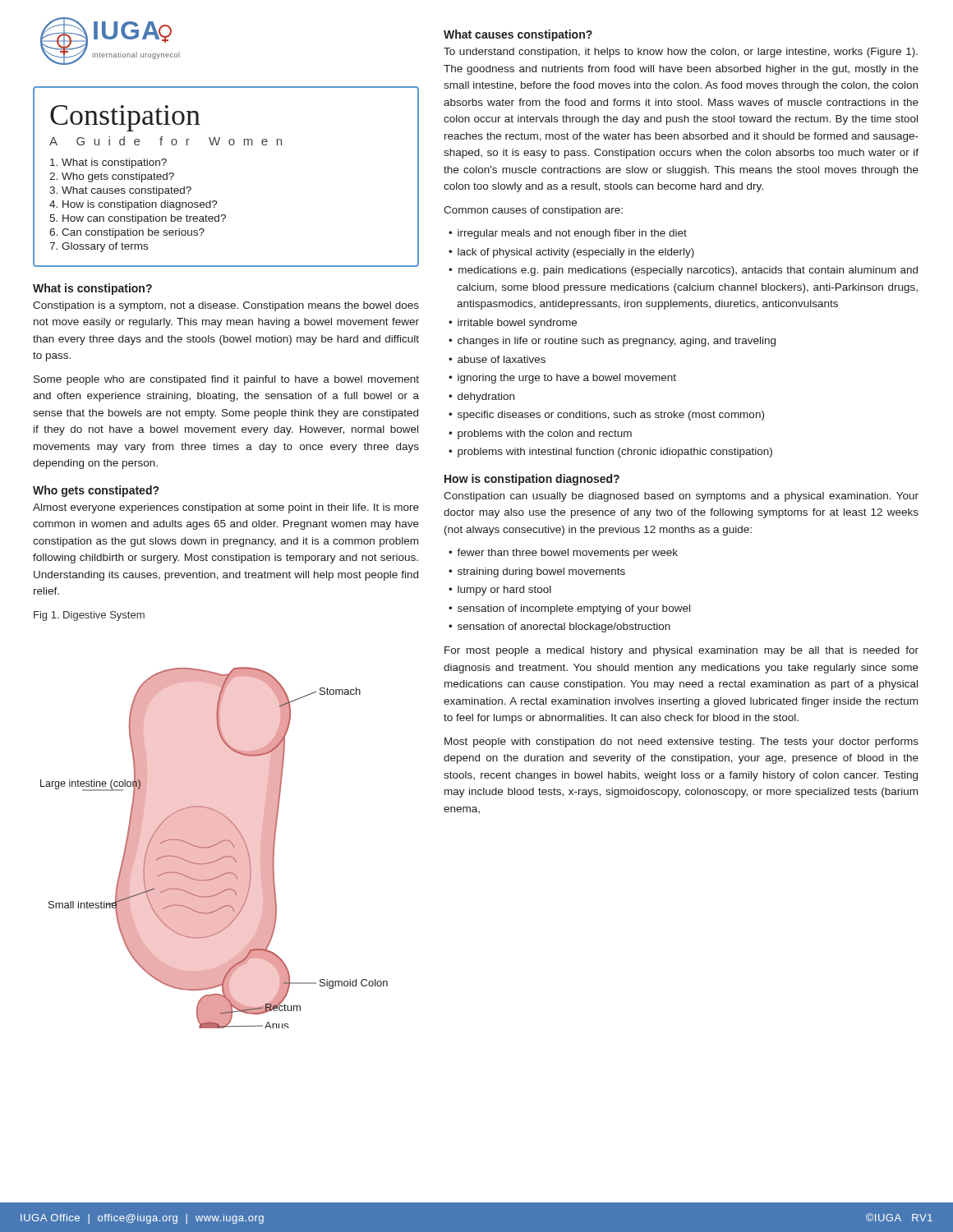Locate the list item that reads "problems with the colon and rectum"
This screenshot has width=953, height=1232.
pos(545,433)
